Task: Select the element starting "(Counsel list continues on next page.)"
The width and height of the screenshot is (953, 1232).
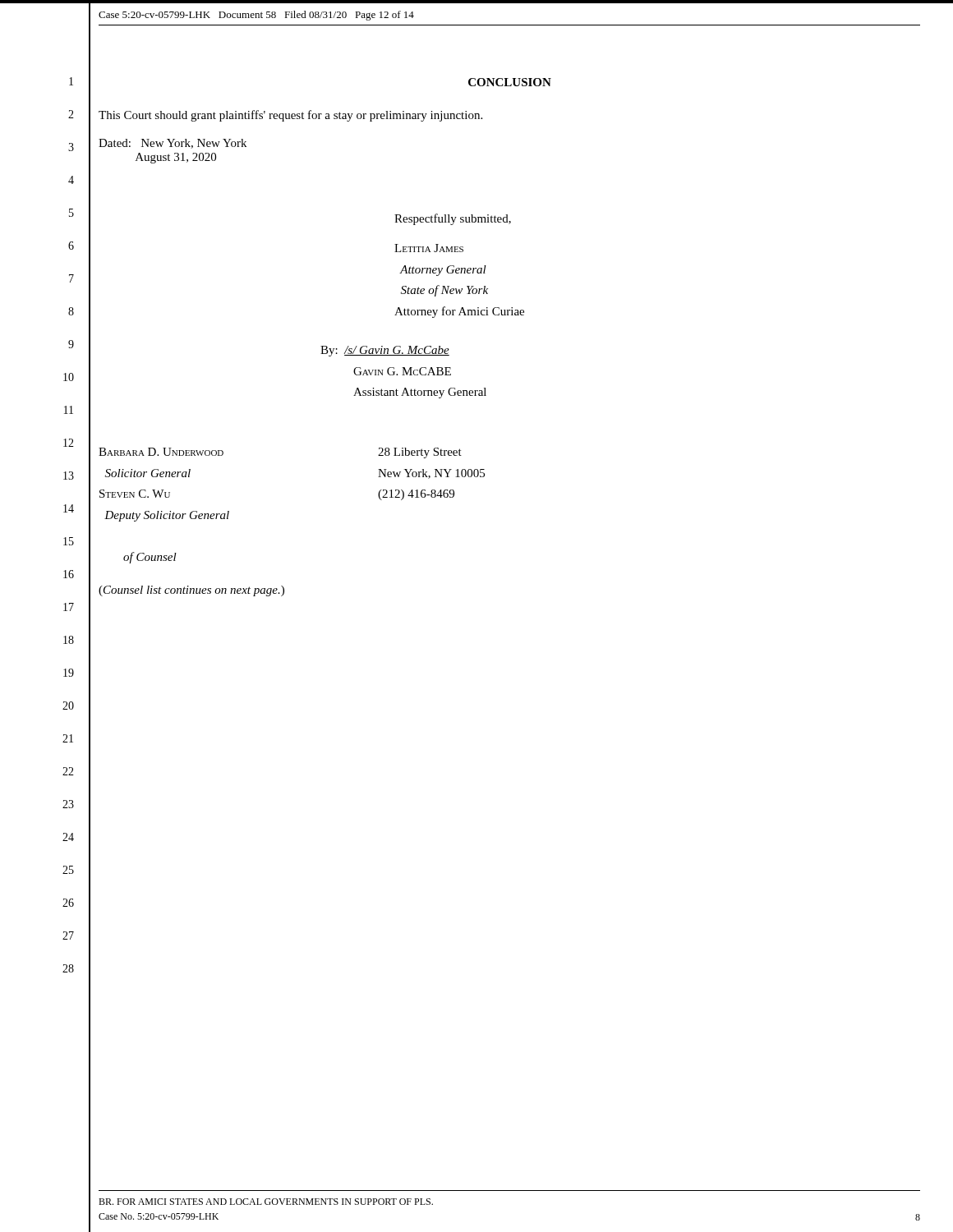Action: click(192, 590)
